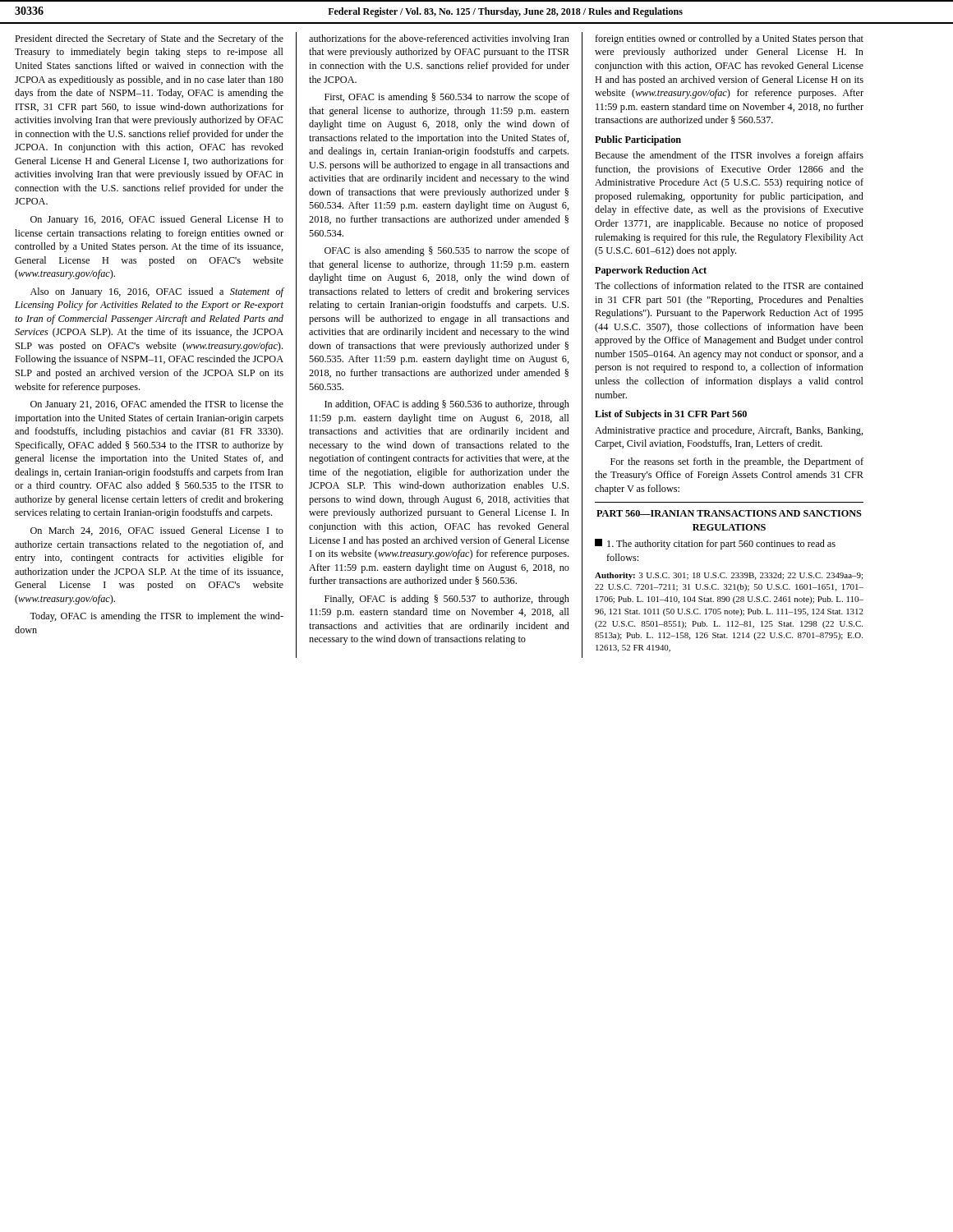Find the block on this page that starts "First, OFAC is amending § 560.534"
Viewport: 953px width, 1232px height.
(439, 165)
